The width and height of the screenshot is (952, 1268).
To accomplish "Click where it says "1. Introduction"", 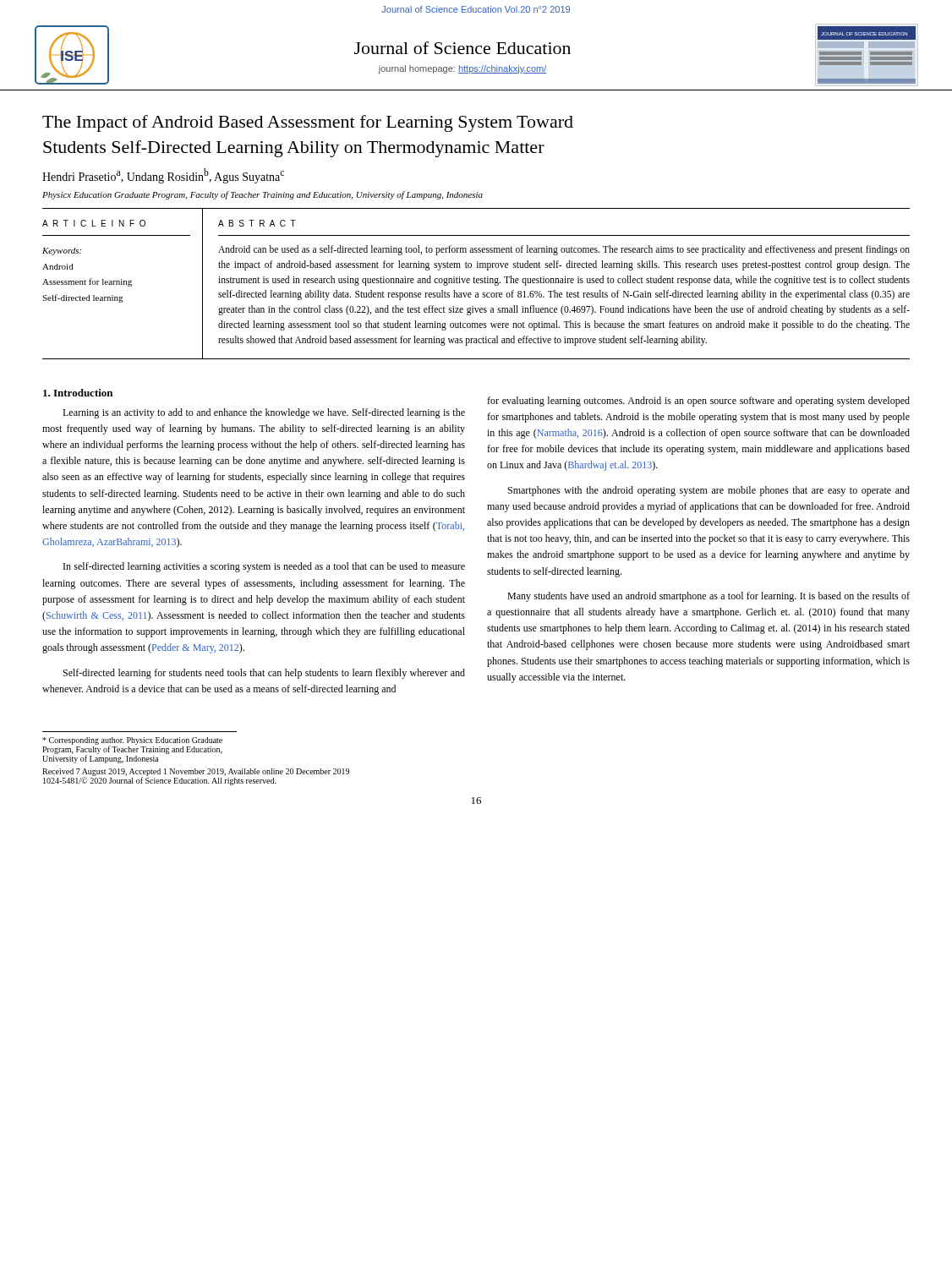I will point(78,392).
